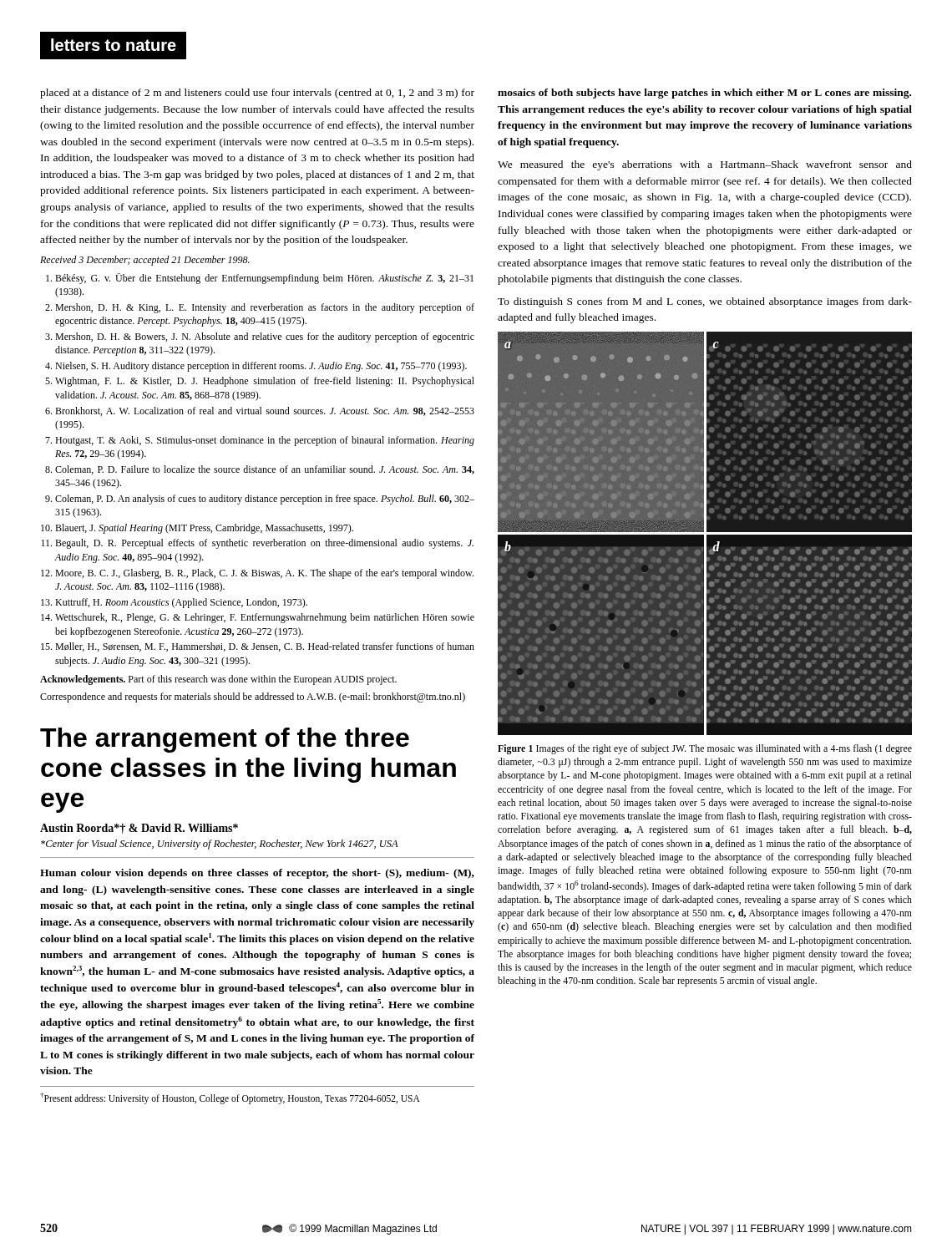Click on the block starting "Austin Roorda*† & David R. Williams*"
This screenshot has width=952, height=1253.
139,828
